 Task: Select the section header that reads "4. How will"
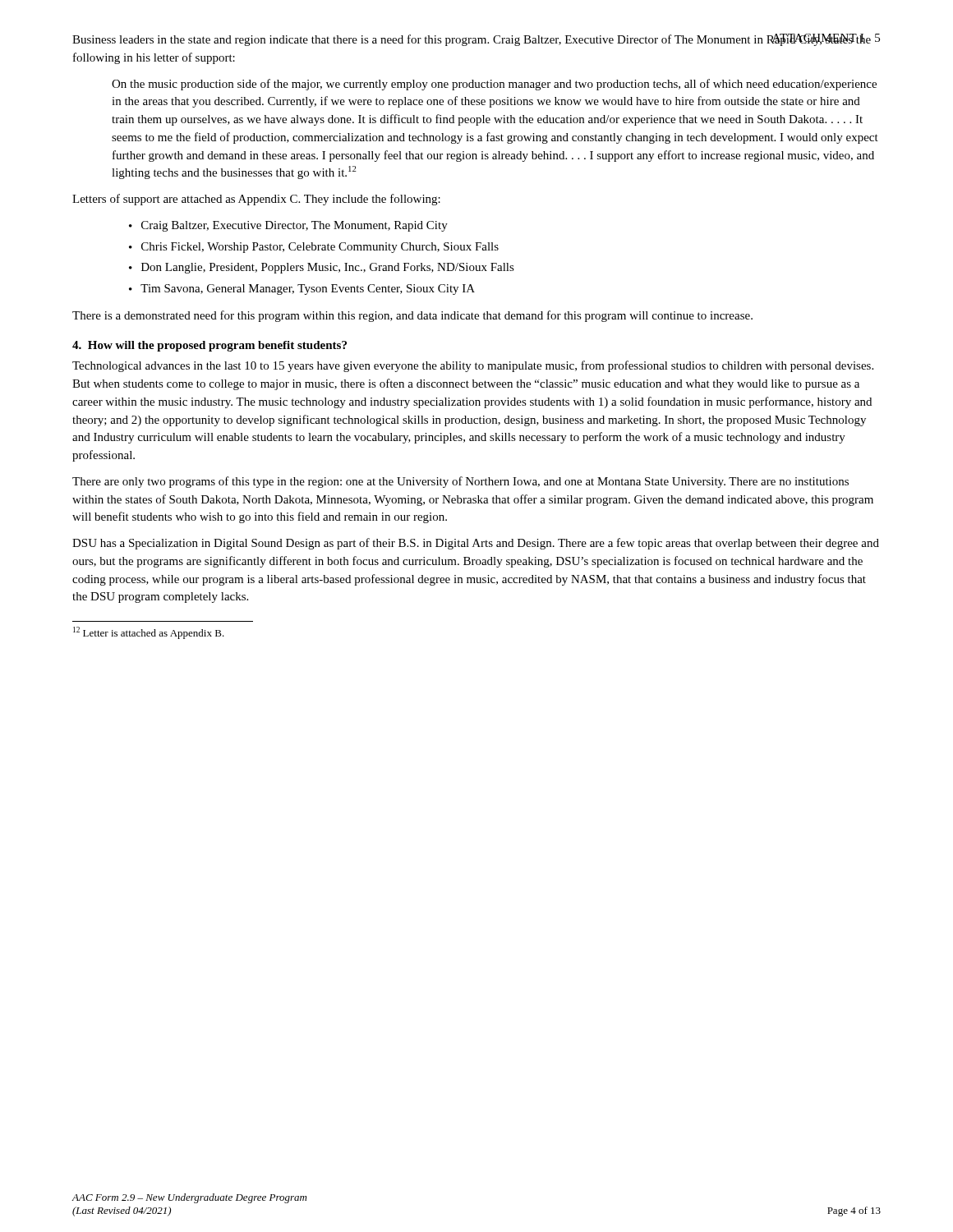click(x=210, y=345)
